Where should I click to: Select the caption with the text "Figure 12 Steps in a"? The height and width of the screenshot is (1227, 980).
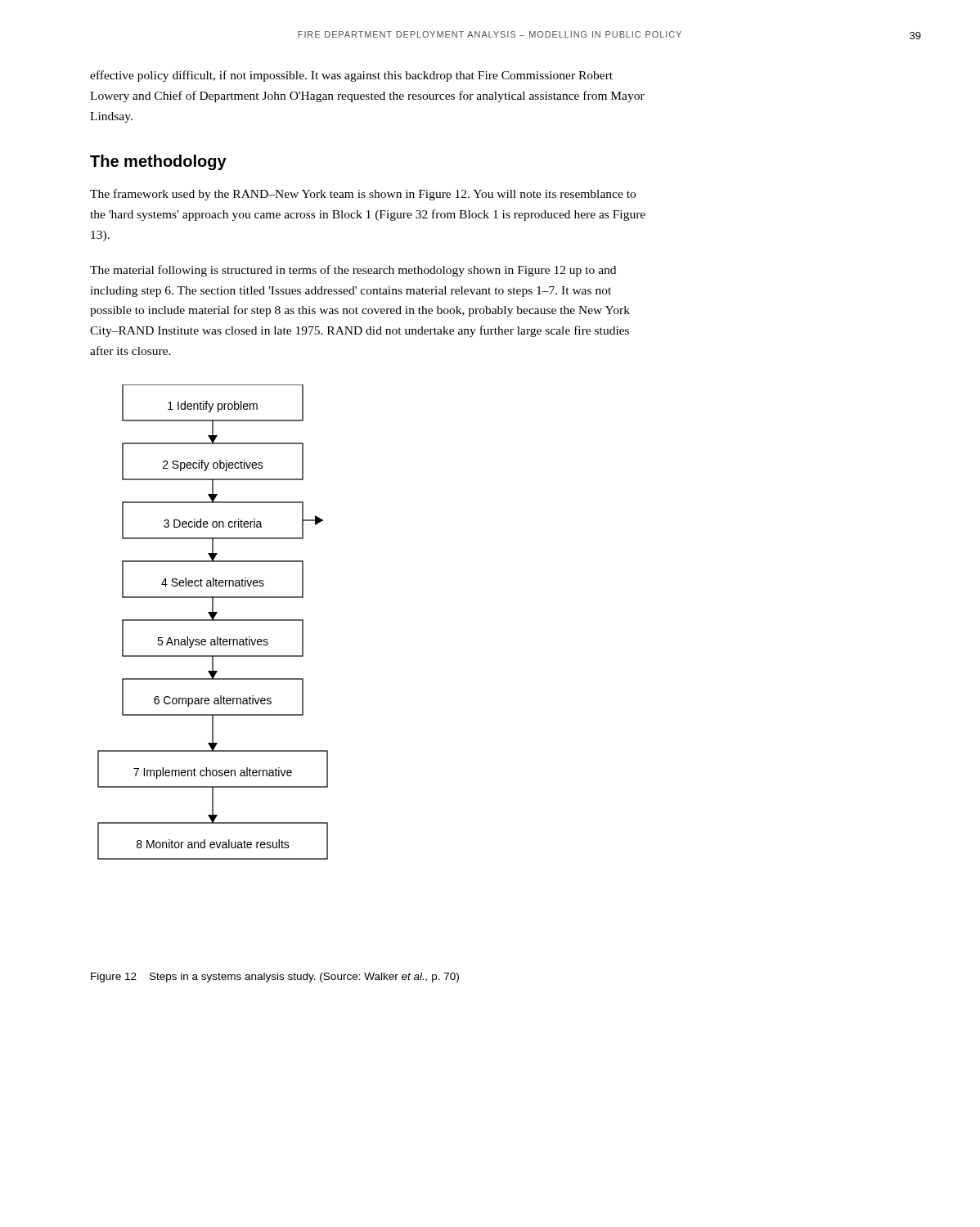275,976
